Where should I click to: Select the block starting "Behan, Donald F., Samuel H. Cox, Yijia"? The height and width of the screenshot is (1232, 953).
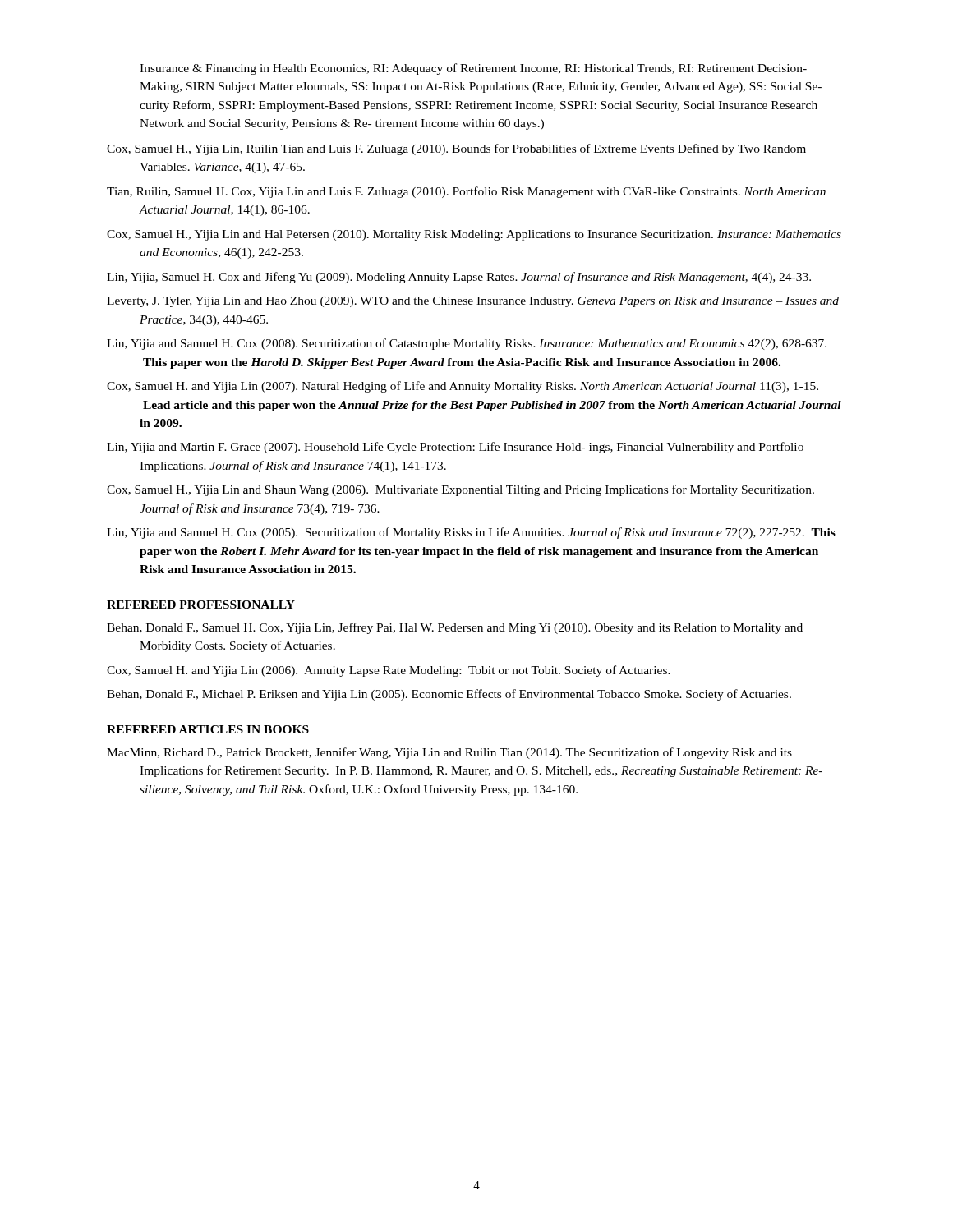(x=455, y=636)
